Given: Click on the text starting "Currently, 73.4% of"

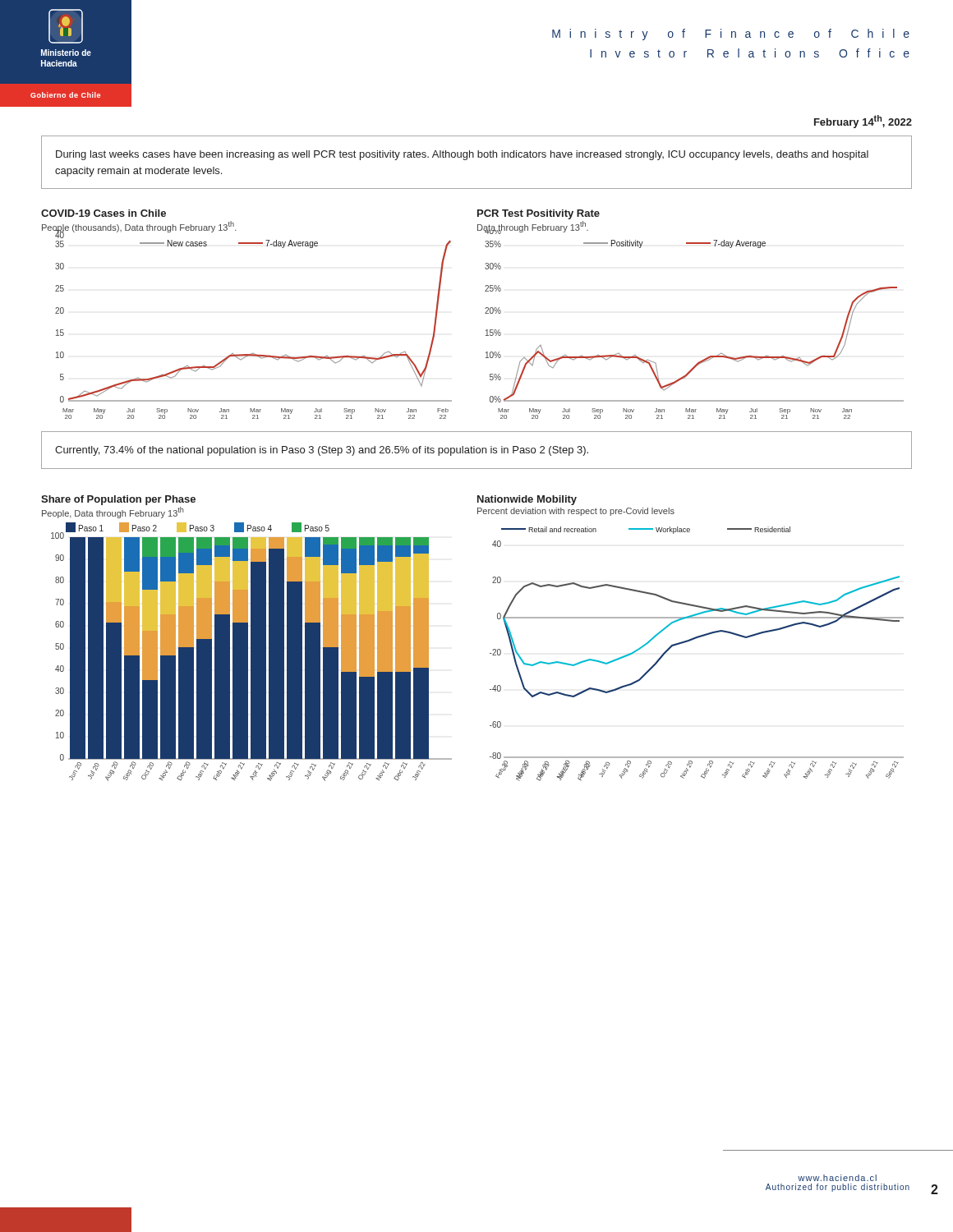Looking at the screenshot, I should click(322, 450).
